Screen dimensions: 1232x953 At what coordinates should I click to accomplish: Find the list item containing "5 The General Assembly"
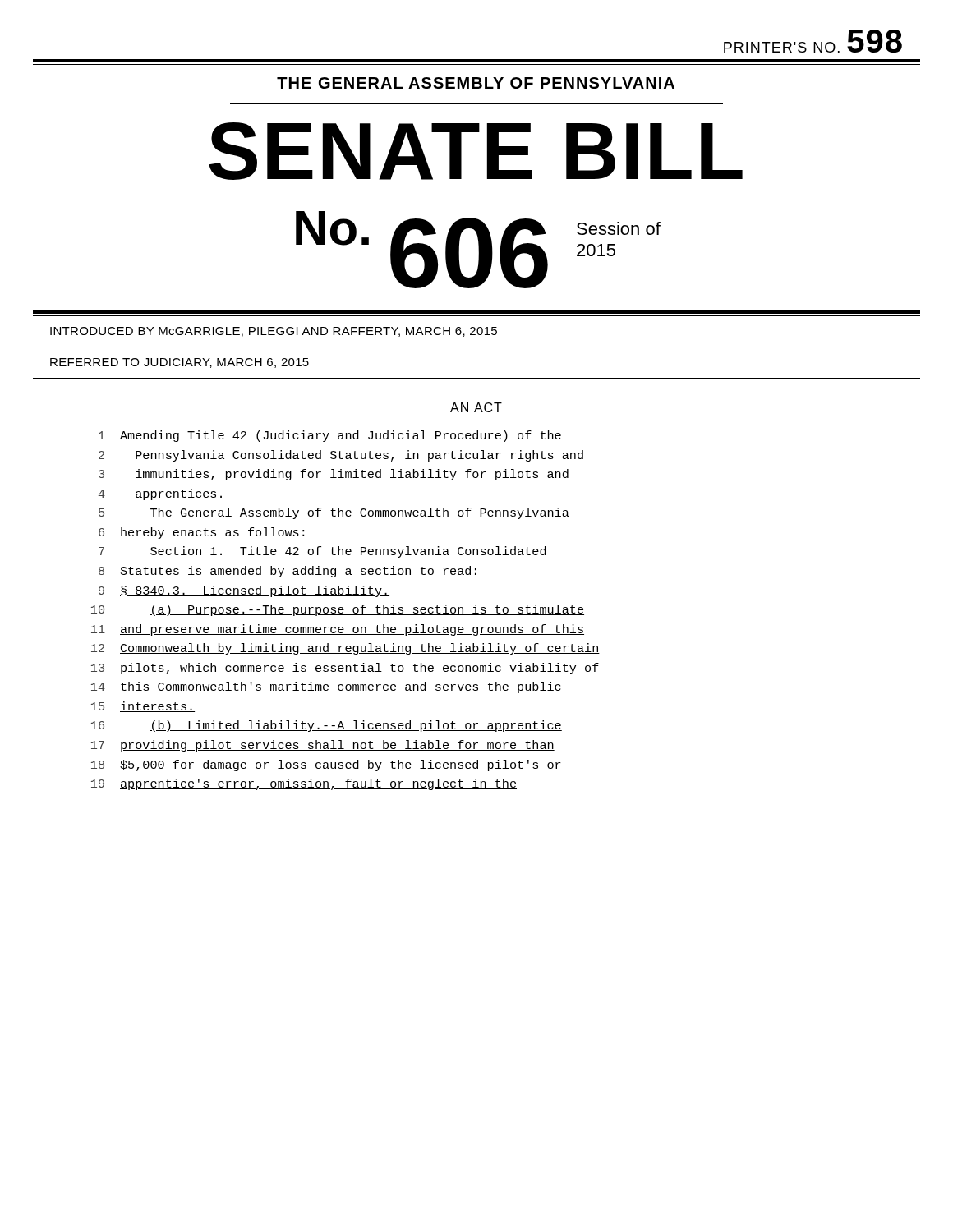(x=489, y=514)
